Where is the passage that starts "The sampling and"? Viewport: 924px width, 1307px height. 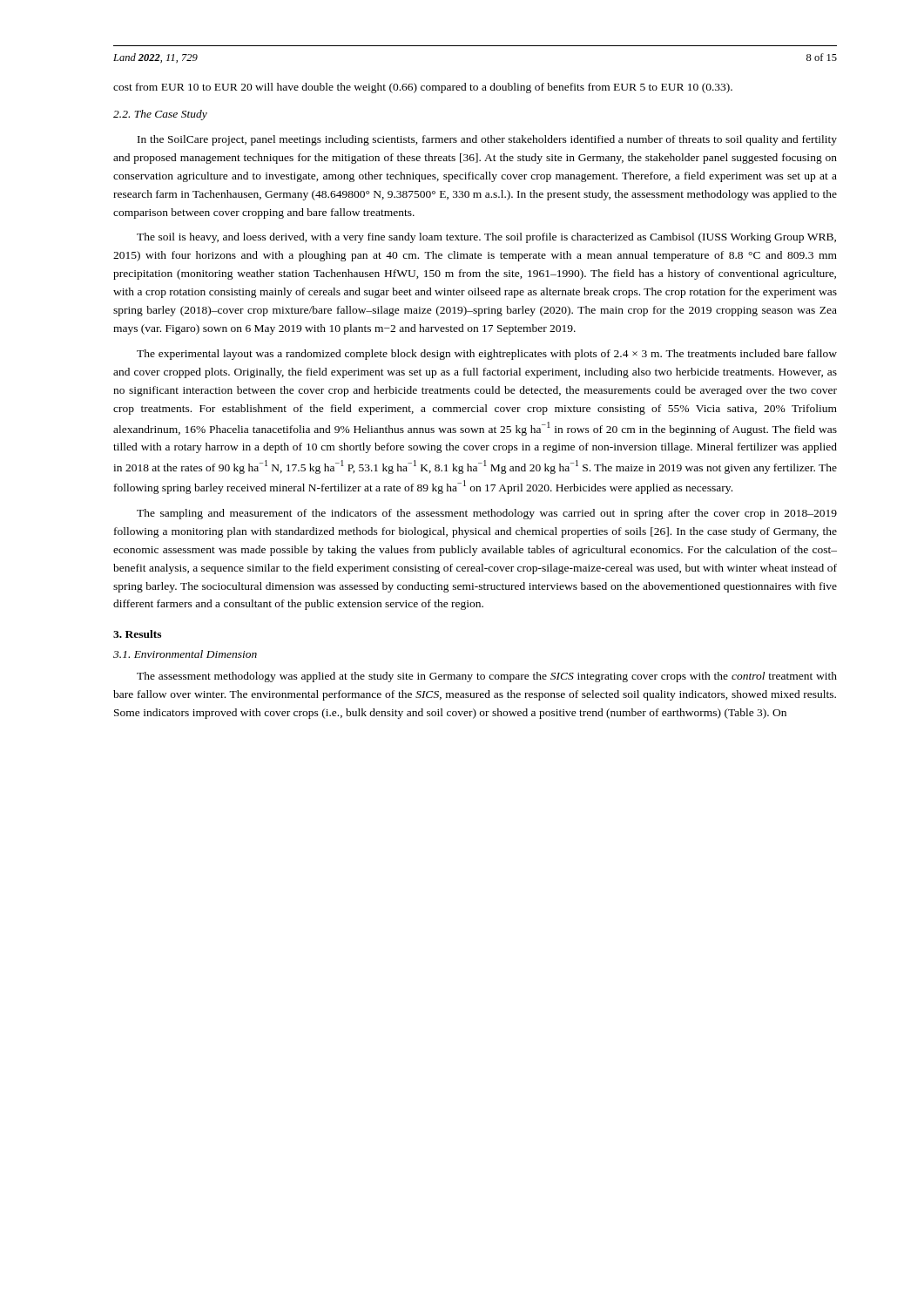click(x=475, y=559)
